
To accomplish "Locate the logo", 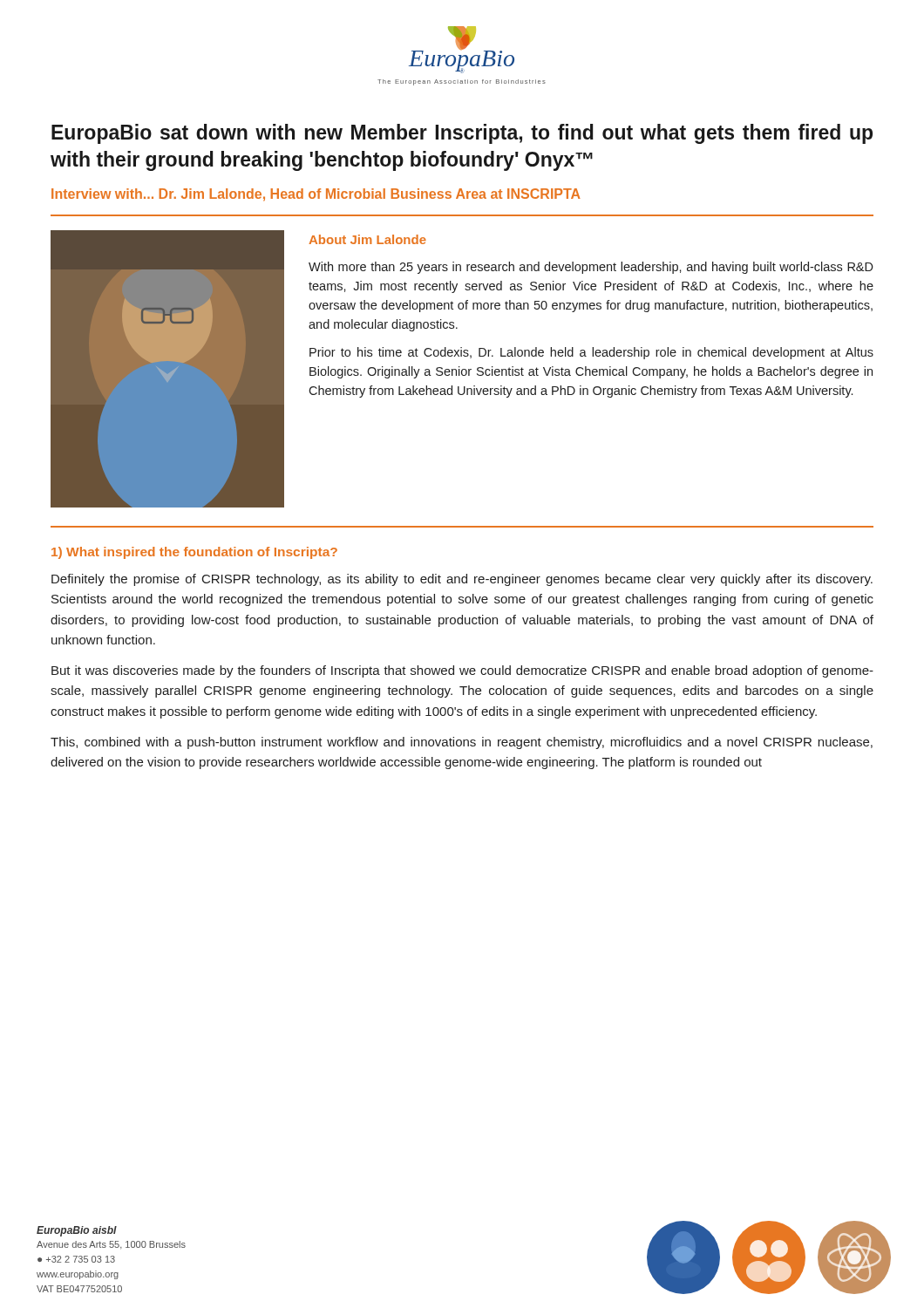I will click(x=462, y=53).
